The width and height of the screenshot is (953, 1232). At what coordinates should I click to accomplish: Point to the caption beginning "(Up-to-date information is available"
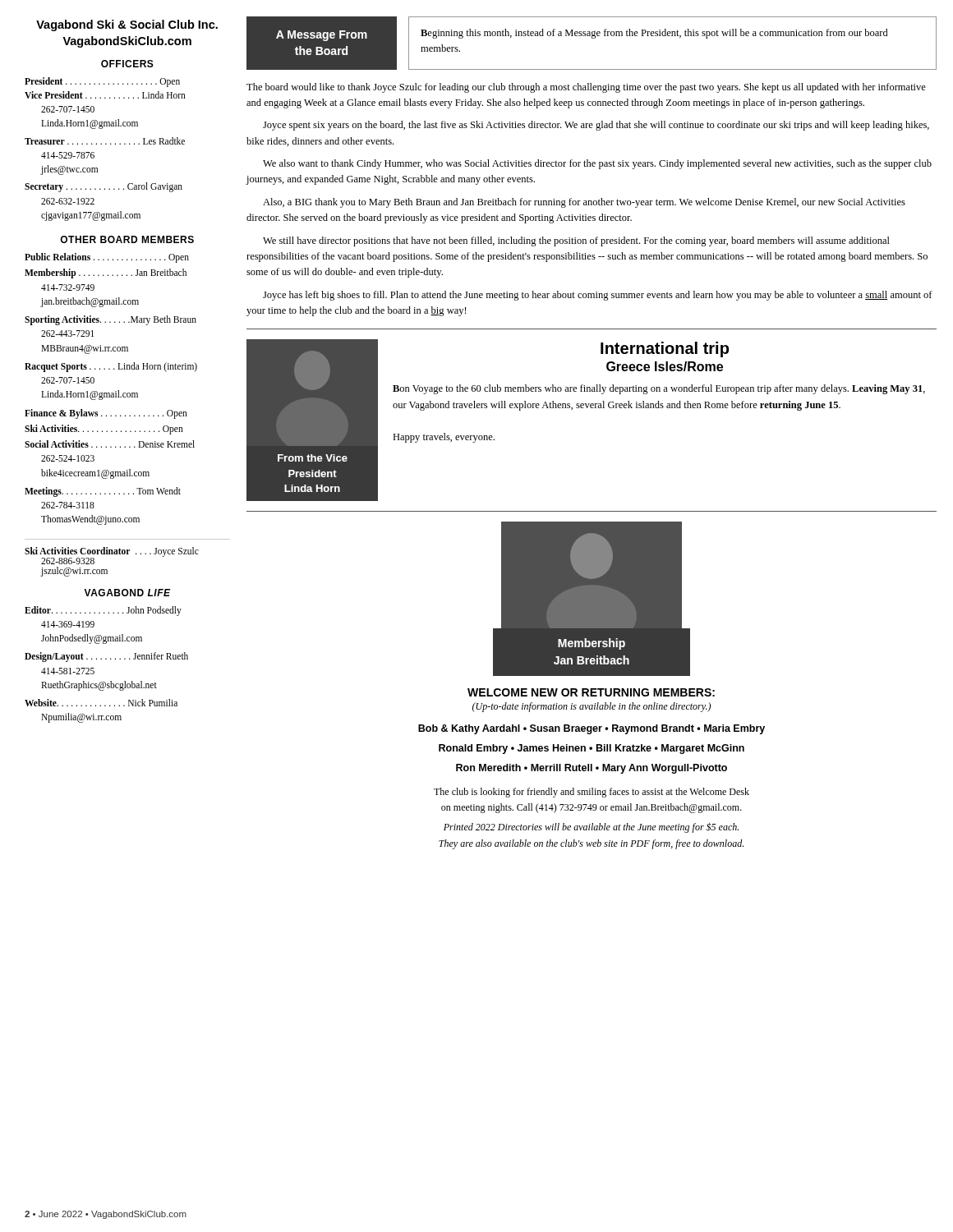pyautogui.click(x=592, y=706)
